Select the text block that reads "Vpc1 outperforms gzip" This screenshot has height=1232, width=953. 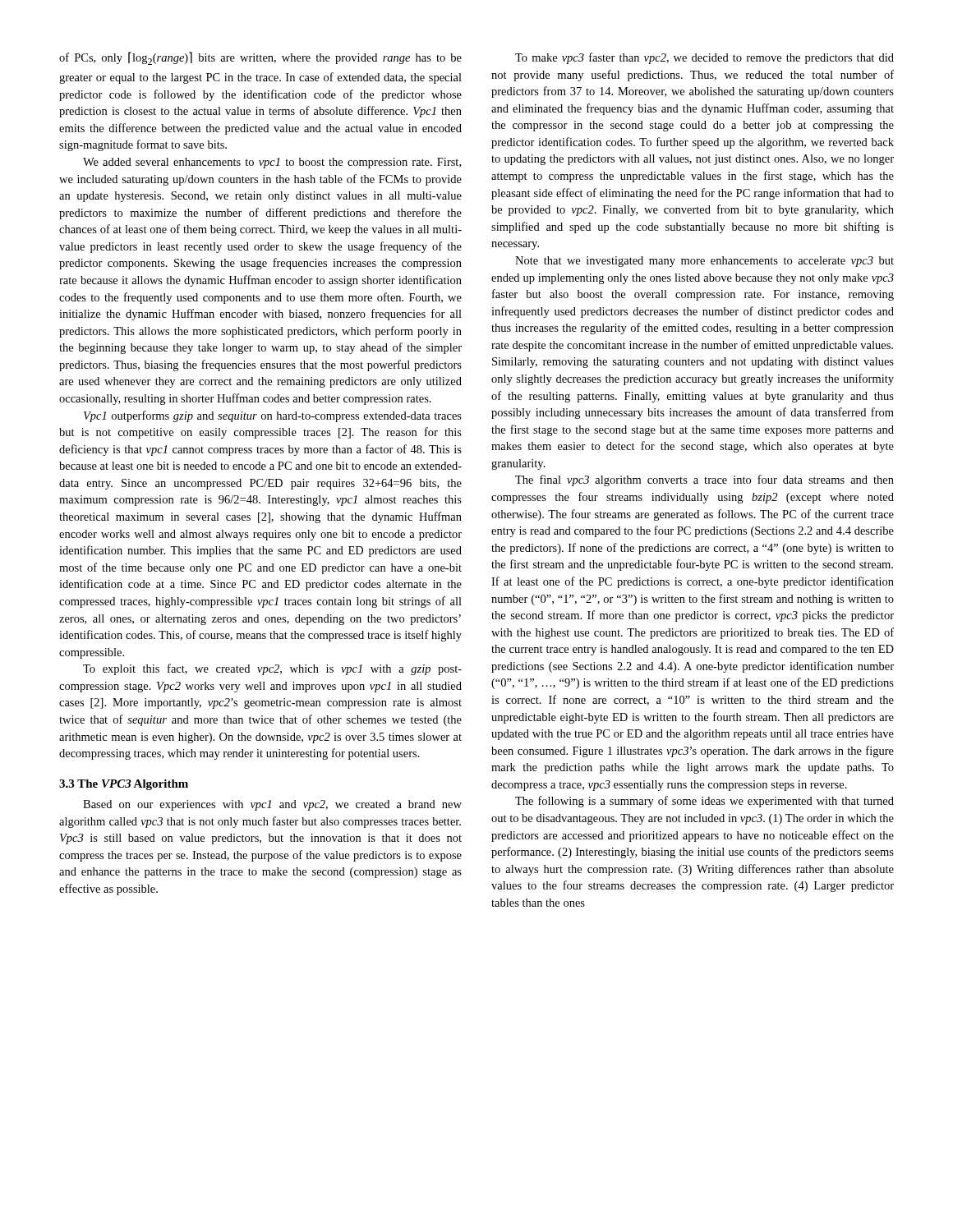tap(260, 534)
